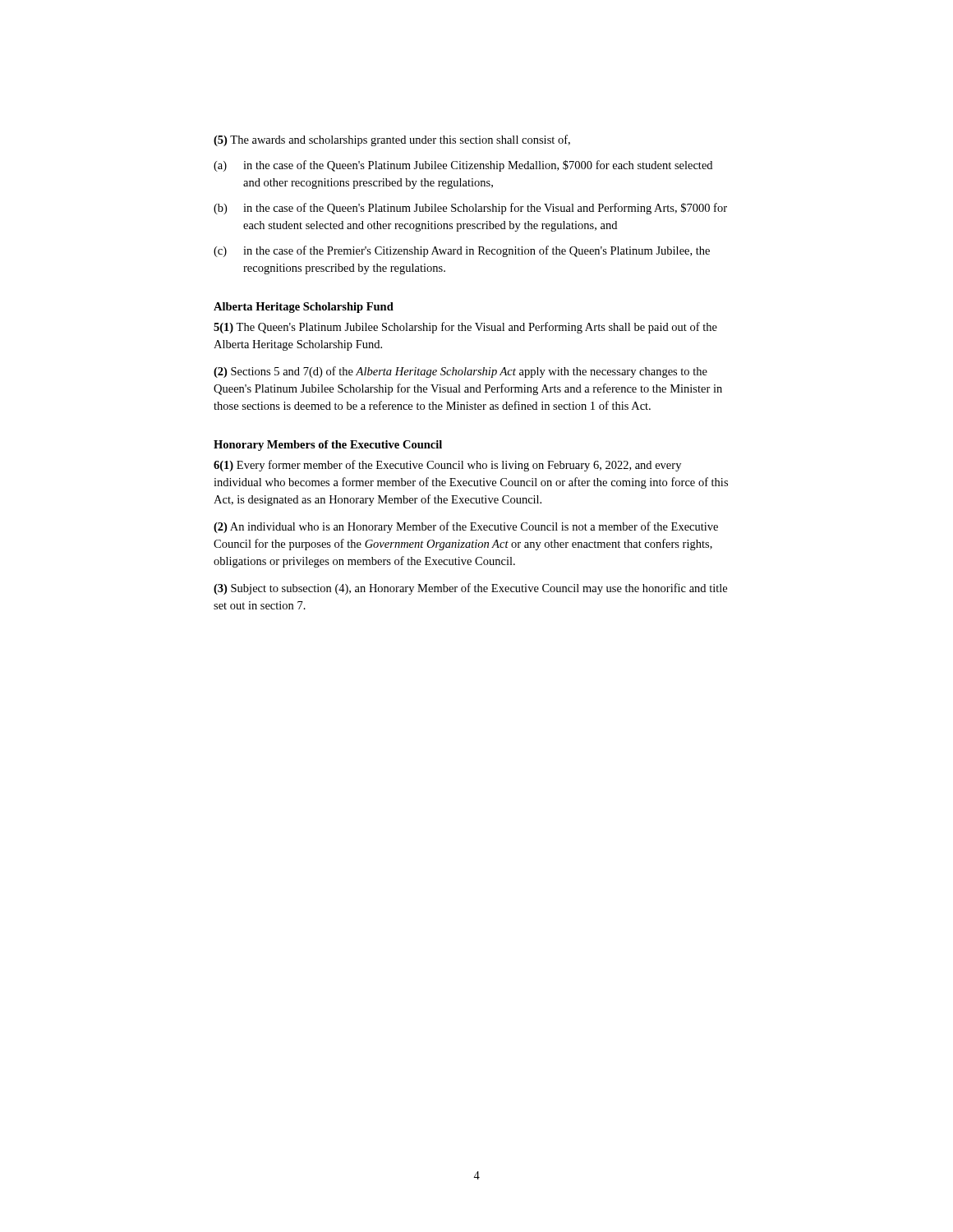
Task: Find the block on this page that starts "(2) Sections 5 and 7(d)"
Action: click(x=468, y=389)
